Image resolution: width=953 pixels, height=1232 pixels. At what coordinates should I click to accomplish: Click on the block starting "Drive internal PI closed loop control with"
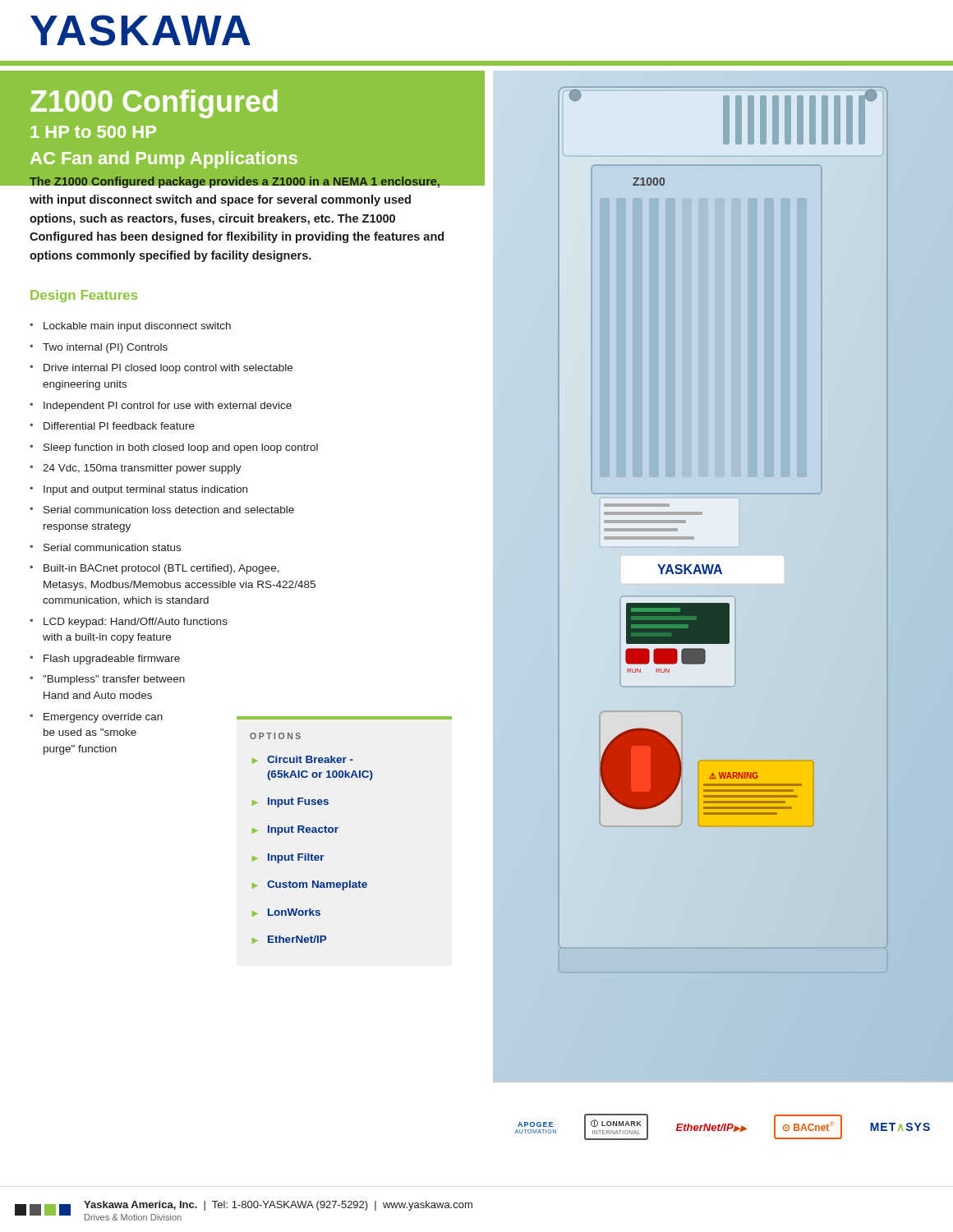tap(168, 376)
